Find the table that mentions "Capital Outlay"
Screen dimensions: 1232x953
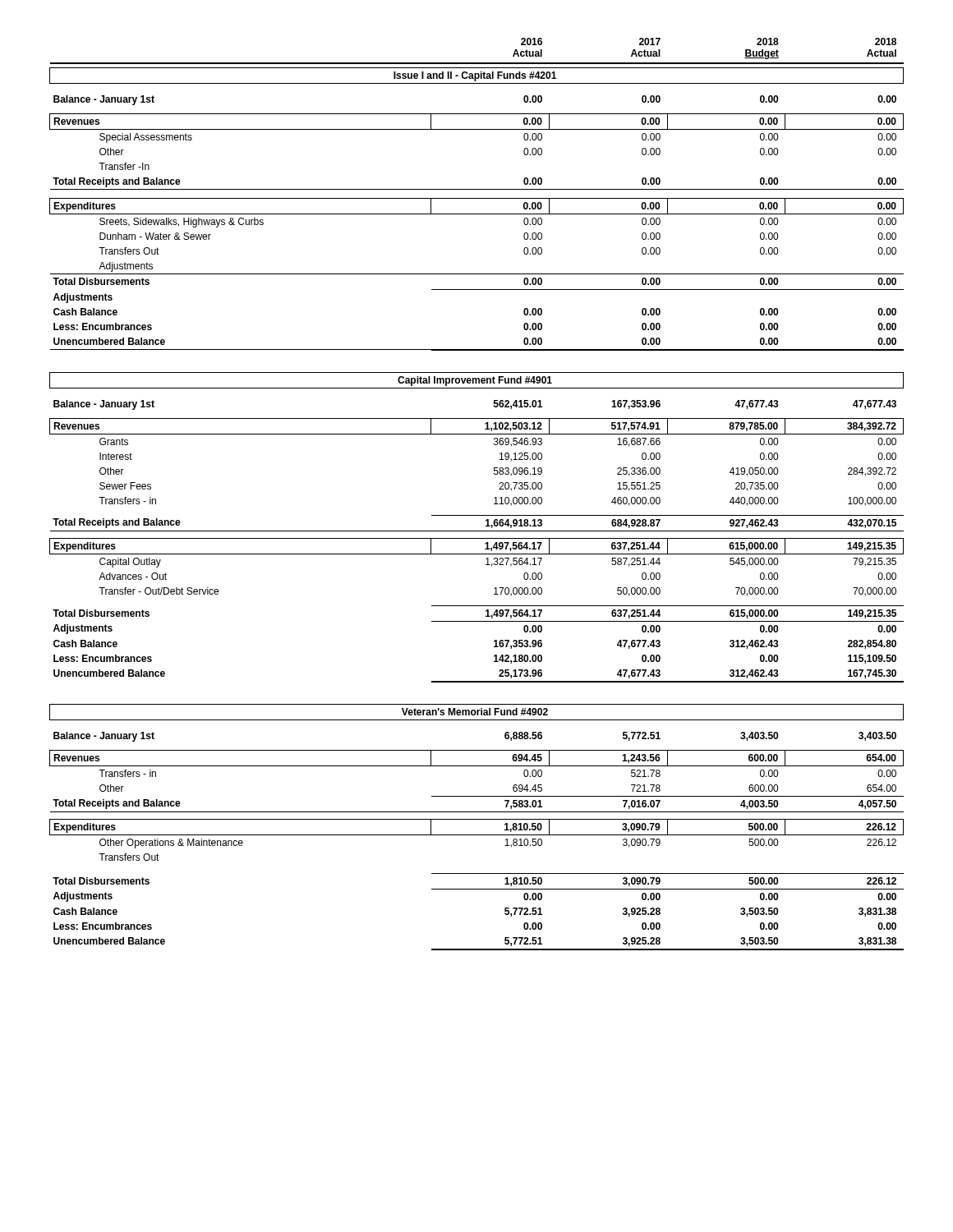click(x=476, y=491)
